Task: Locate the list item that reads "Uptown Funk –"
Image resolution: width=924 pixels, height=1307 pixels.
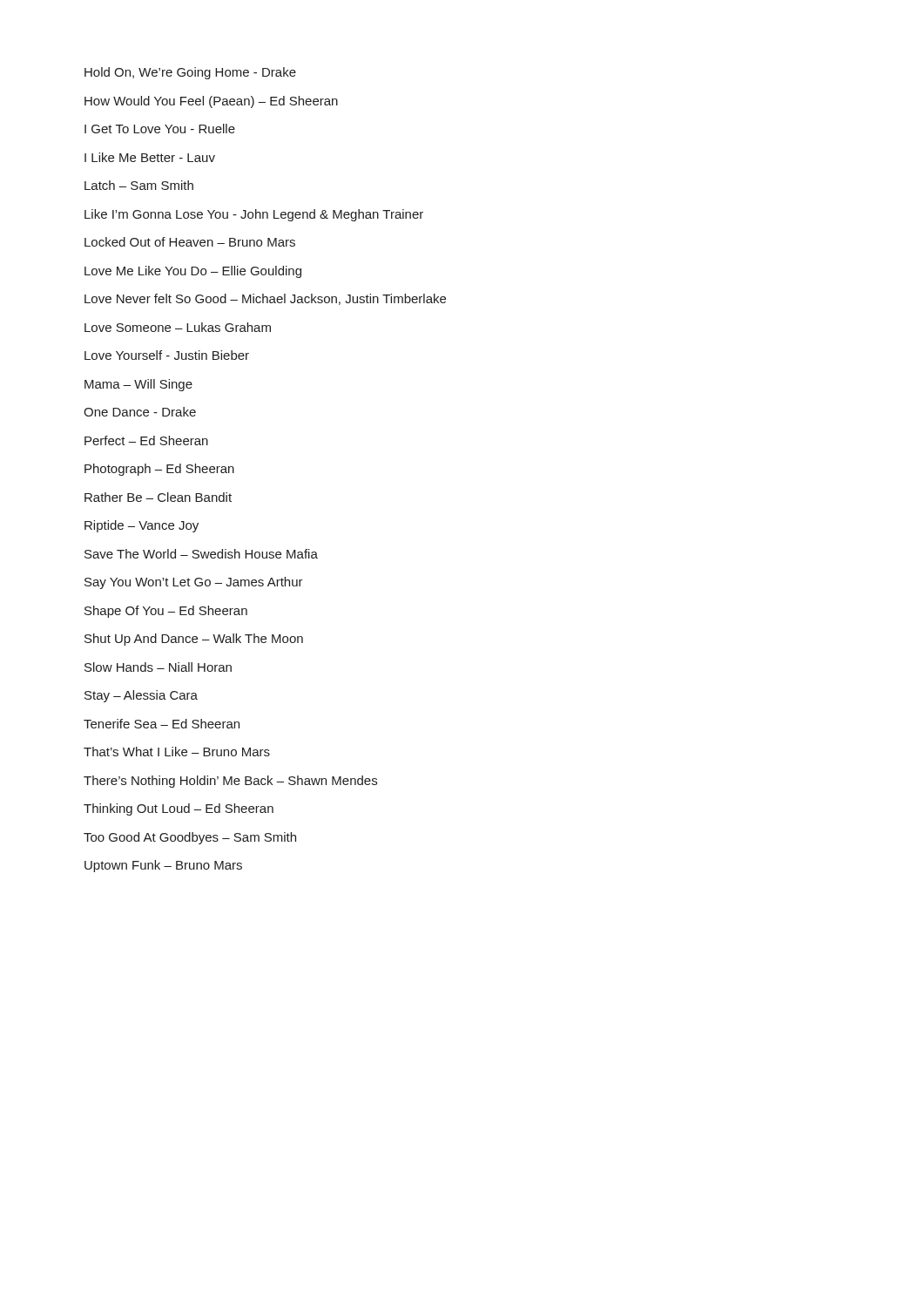Action: (x=163, y=865)
